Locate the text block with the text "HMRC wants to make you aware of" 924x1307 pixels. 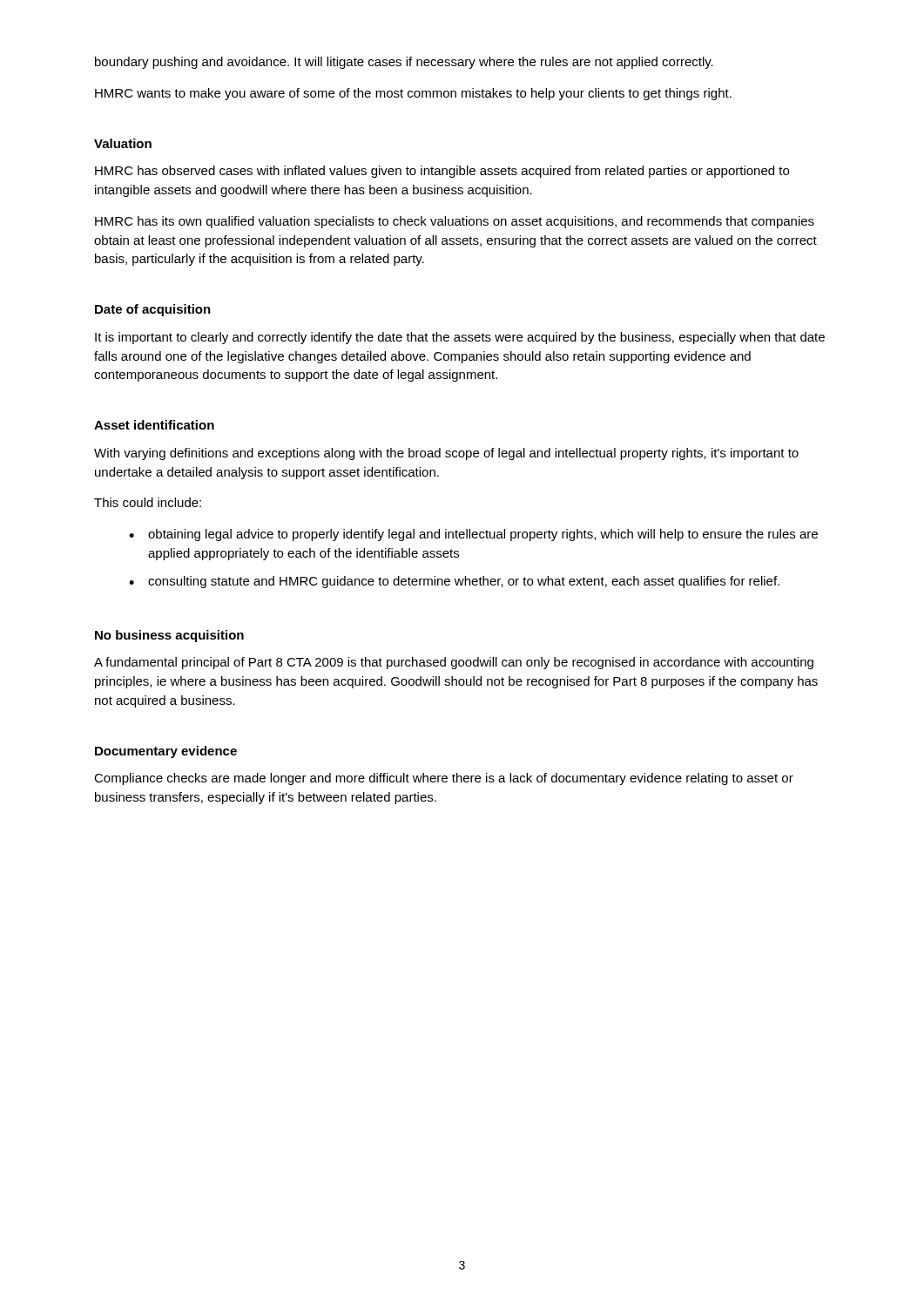413,93
